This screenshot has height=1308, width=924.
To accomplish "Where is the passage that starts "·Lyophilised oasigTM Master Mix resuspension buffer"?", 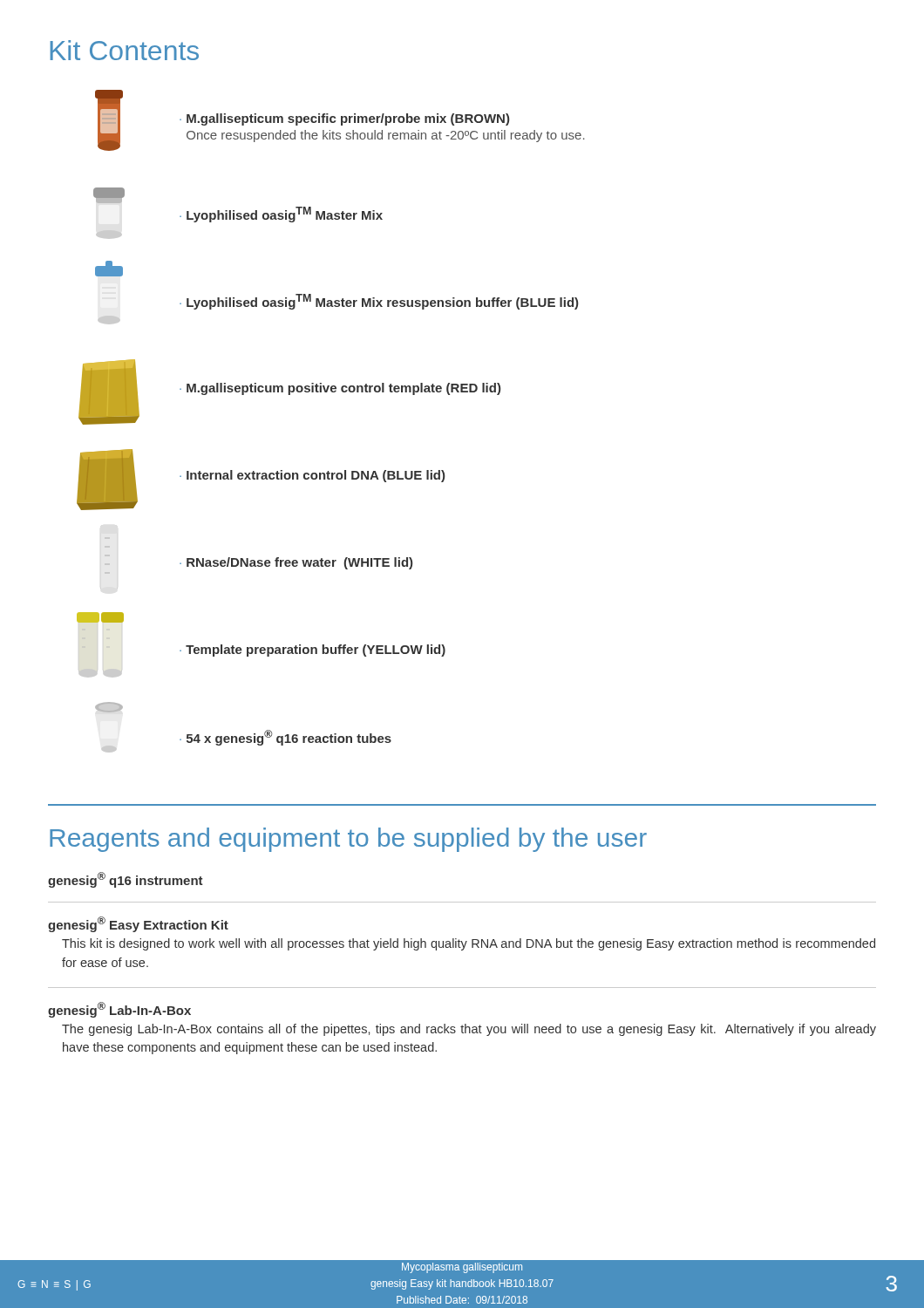I will pos(462,300).
